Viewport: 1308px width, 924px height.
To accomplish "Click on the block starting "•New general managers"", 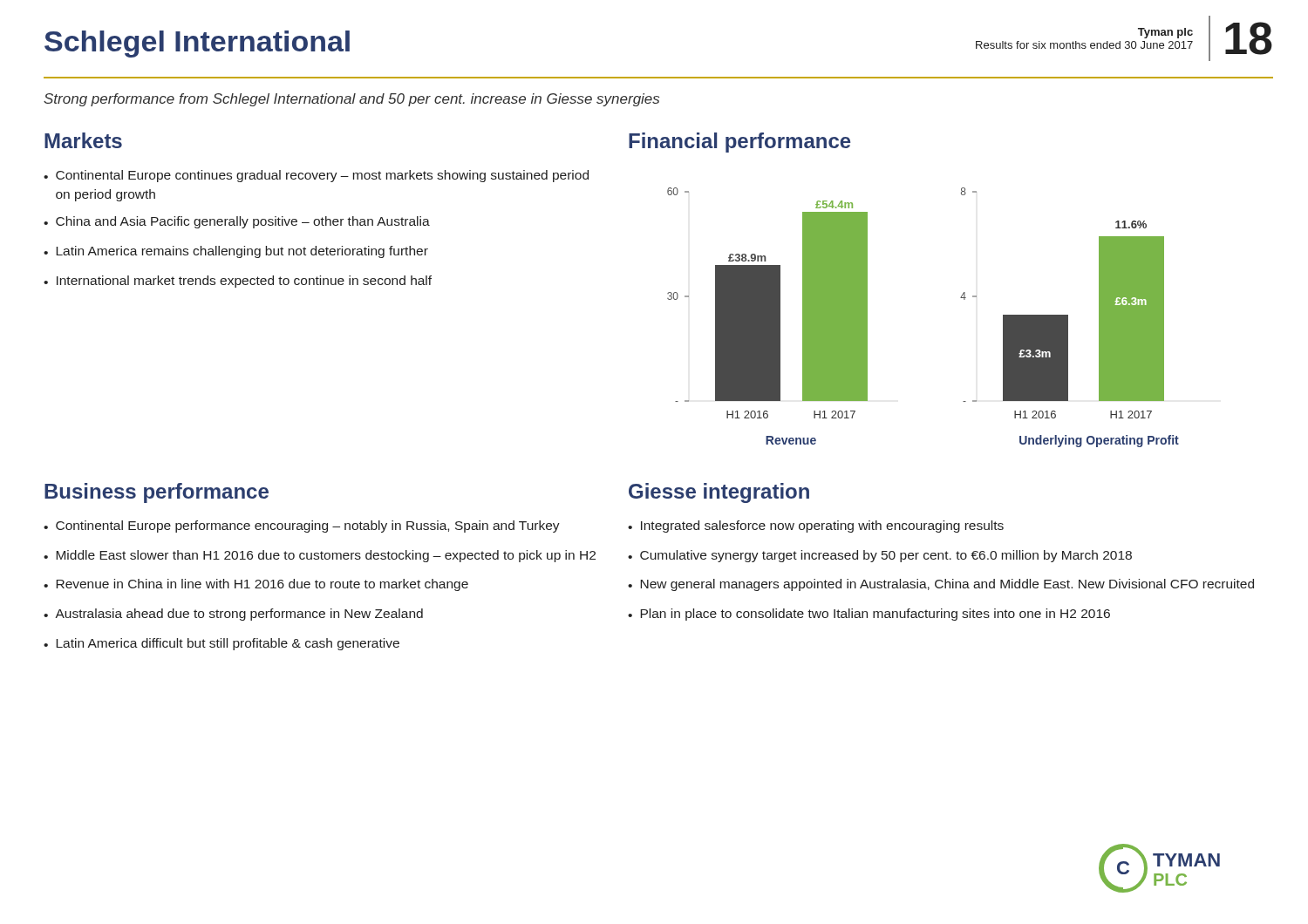I will (941, 585).
